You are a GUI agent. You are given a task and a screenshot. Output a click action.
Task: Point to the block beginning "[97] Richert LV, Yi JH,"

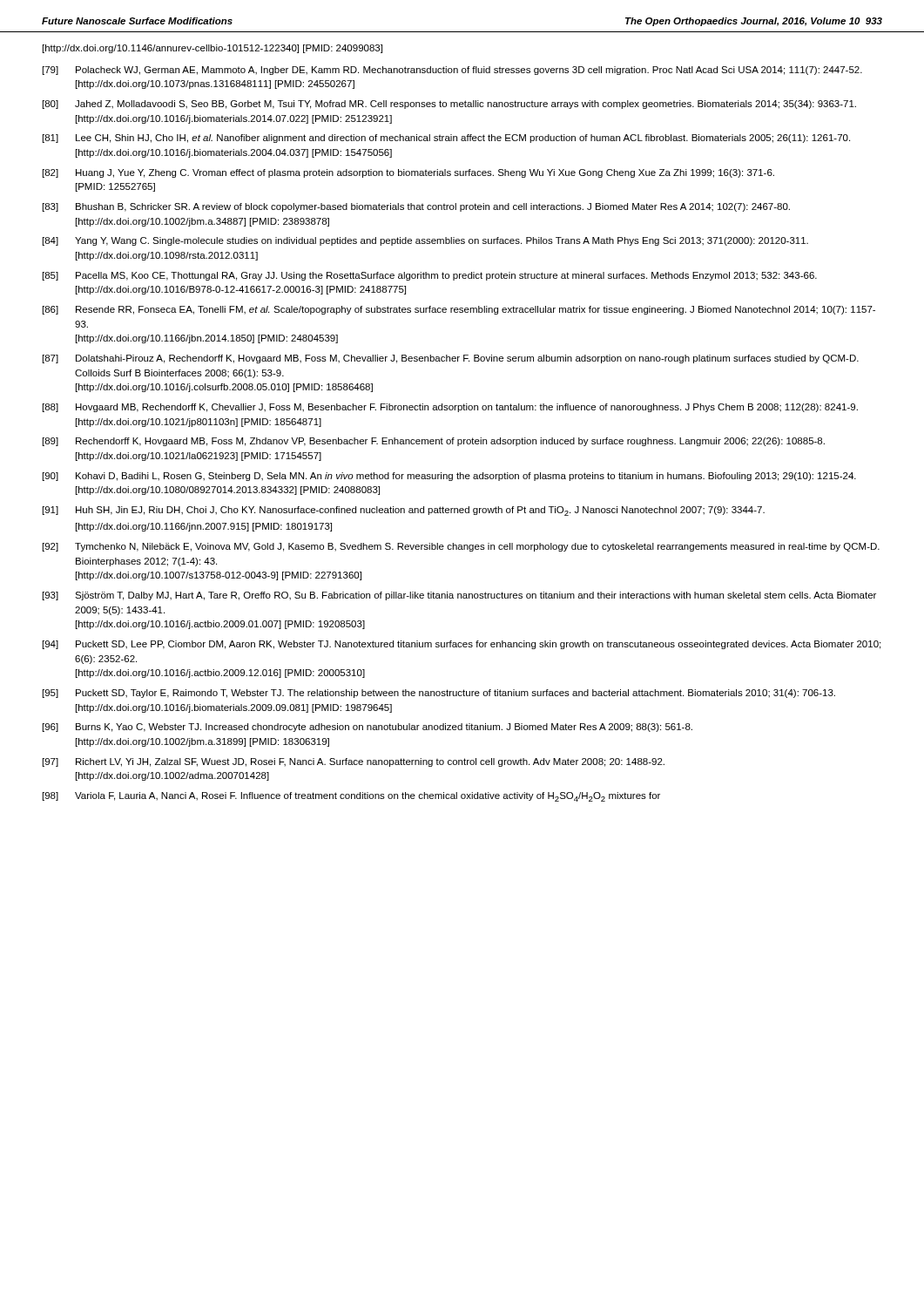(x=462, y=769)
